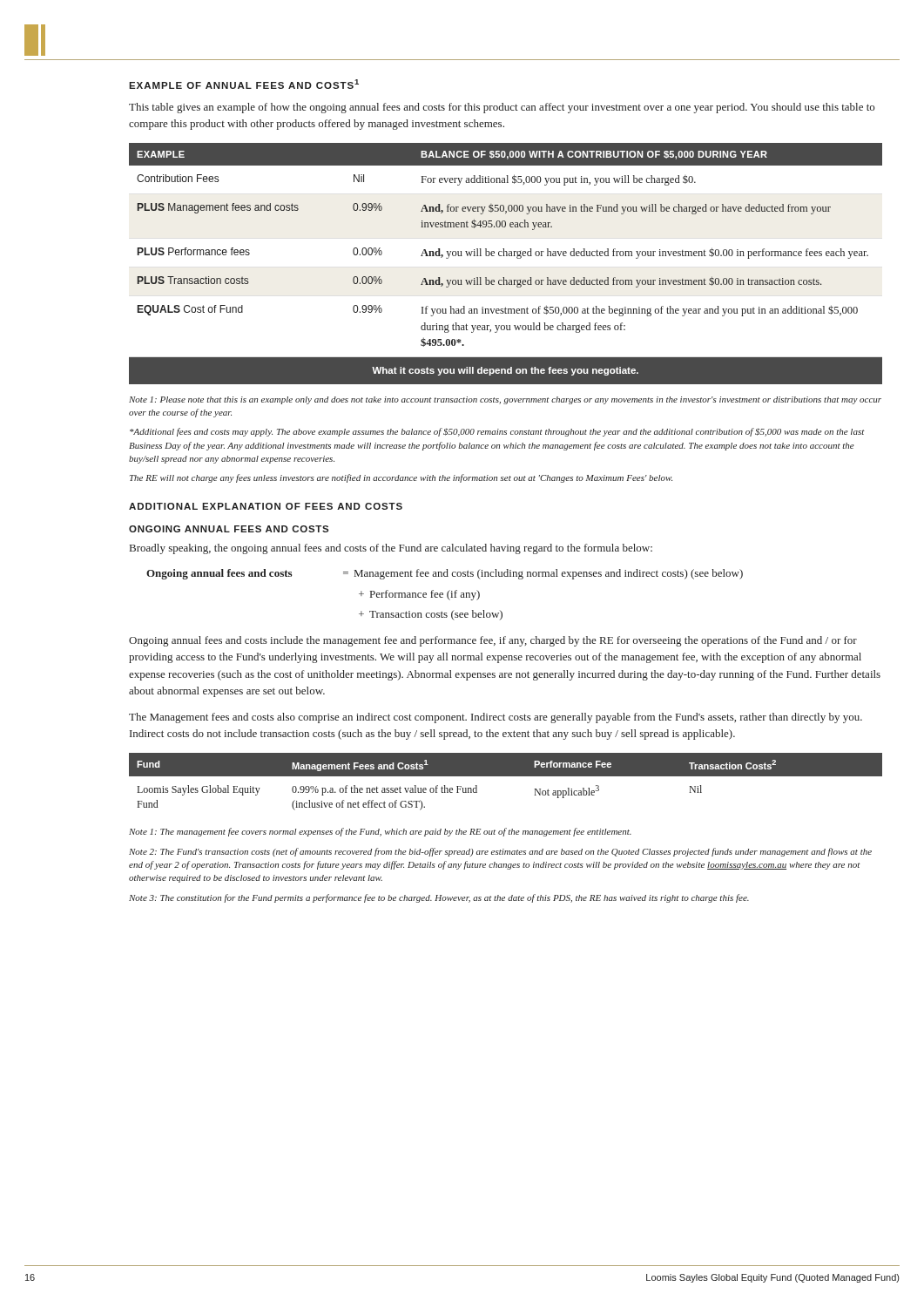Navigate to the region starting "The RE will not charge"
This screenshot has width=924, height=1307.
pos(401,478)
